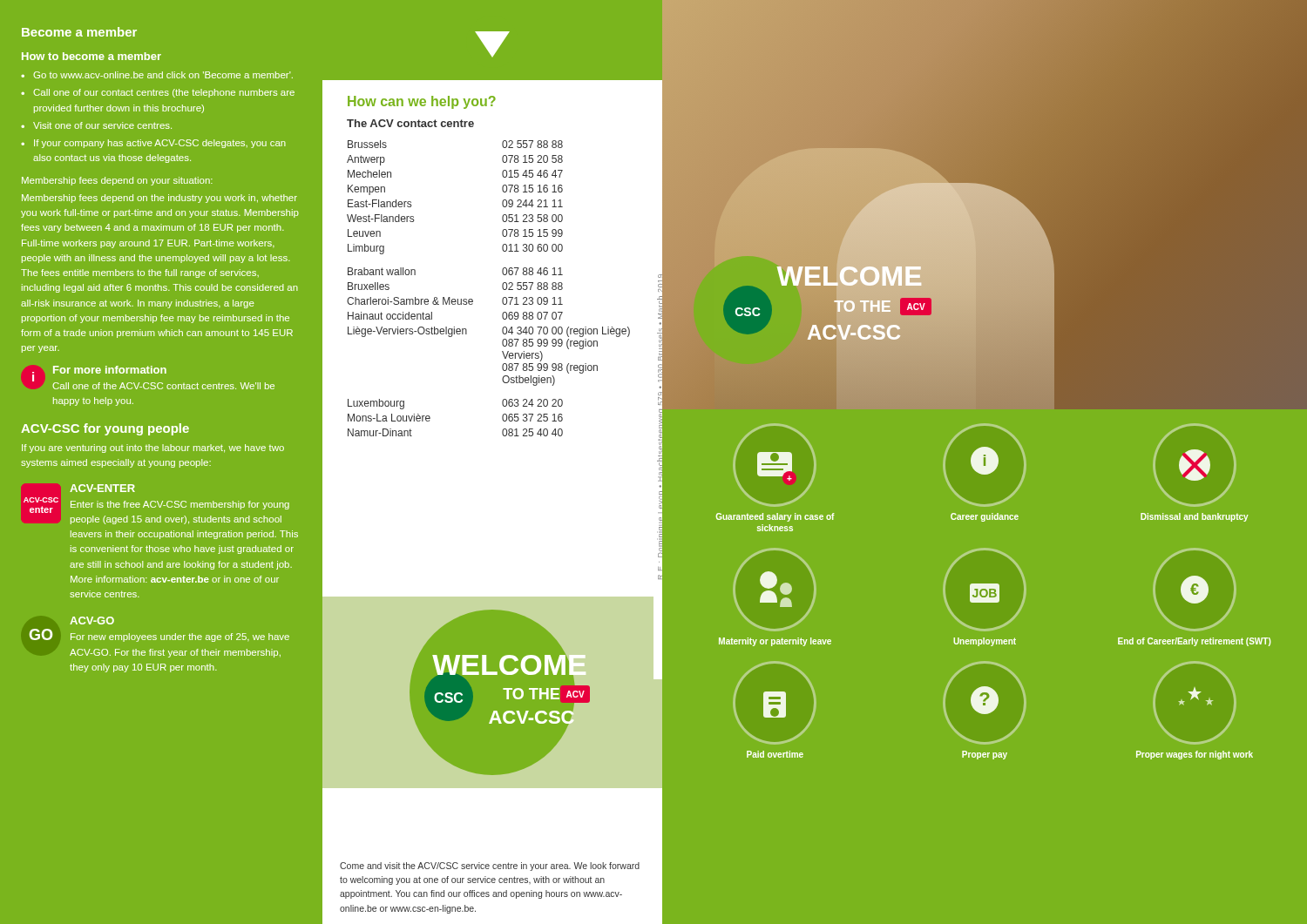
Task: Navigate to the text starting "If your company has active ACV-CSC"
Action: point(160,150)
